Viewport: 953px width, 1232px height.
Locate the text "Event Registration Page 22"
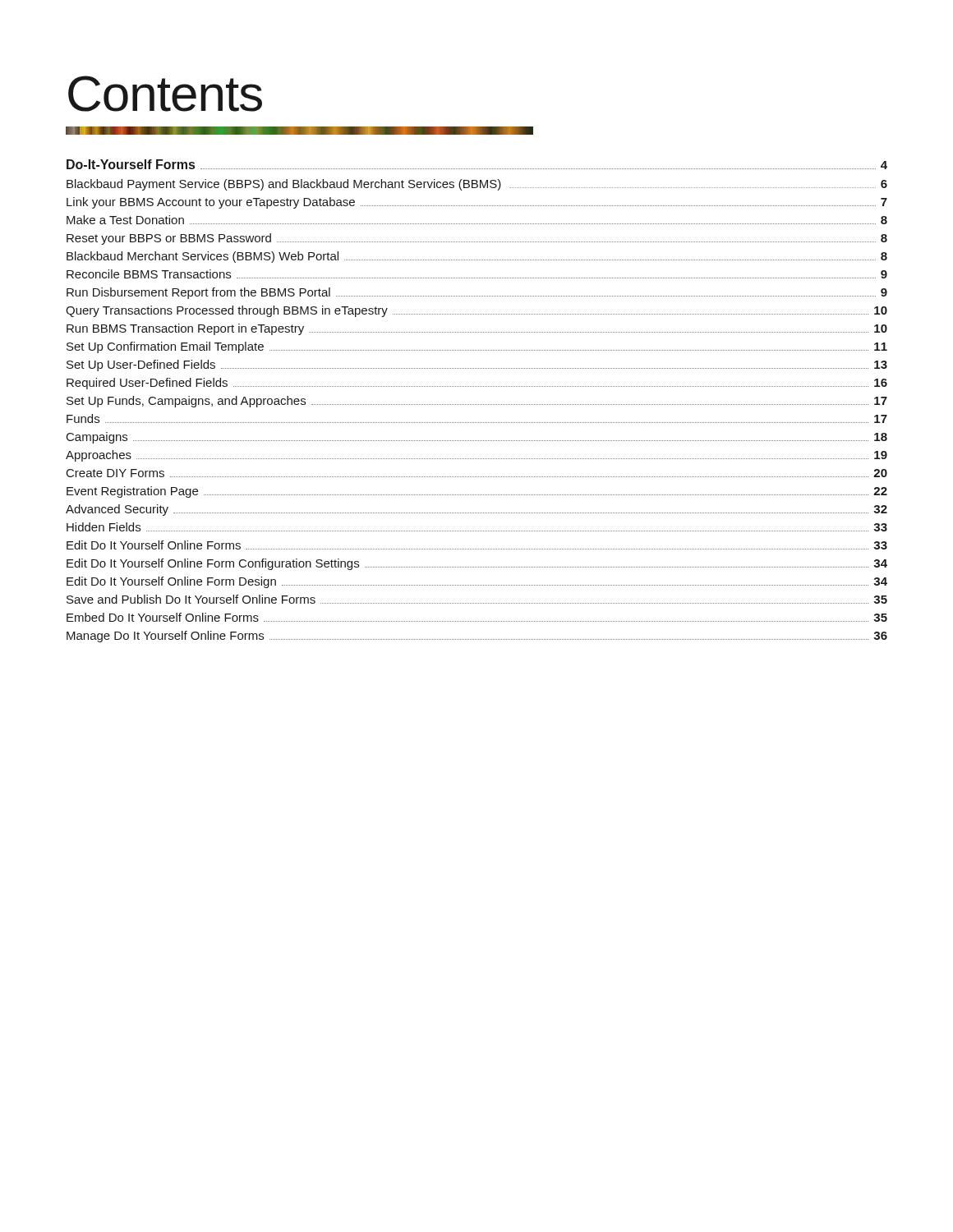coord(476,491)
